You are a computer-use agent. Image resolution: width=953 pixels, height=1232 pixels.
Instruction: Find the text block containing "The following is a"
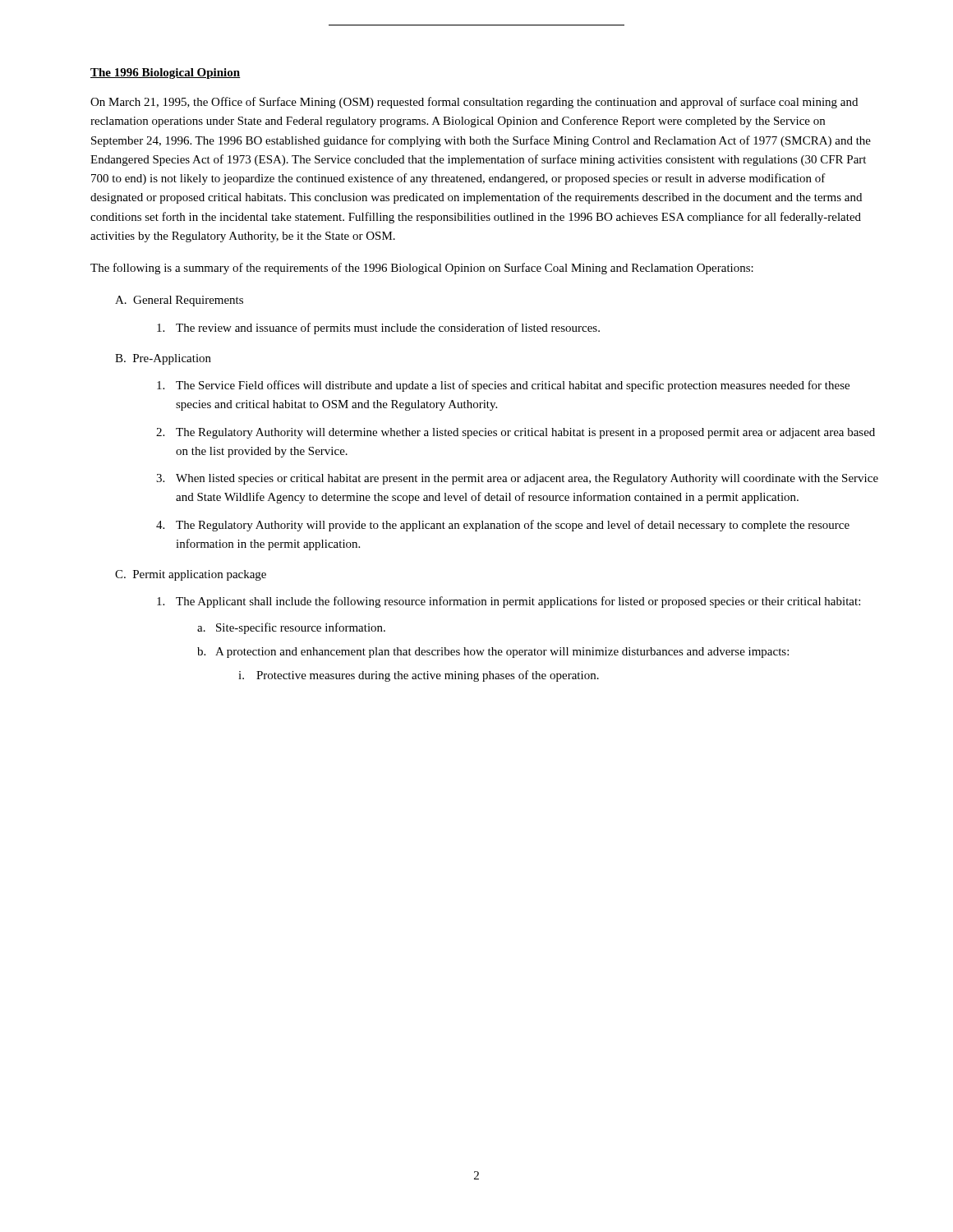coord(422,268)
